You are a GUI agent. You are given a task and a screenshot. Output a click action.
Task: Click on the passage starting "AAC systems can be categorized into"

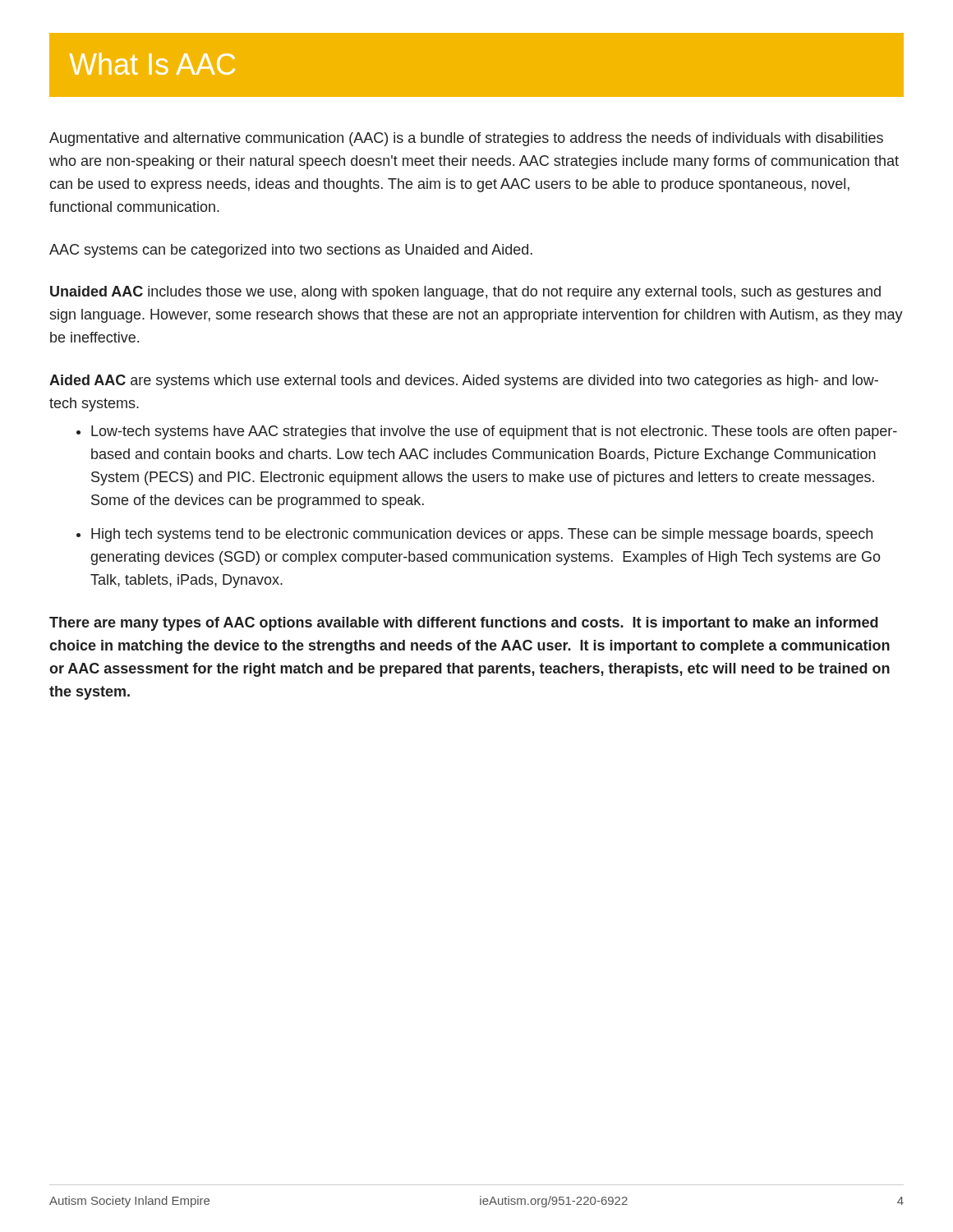click(291, 249)
